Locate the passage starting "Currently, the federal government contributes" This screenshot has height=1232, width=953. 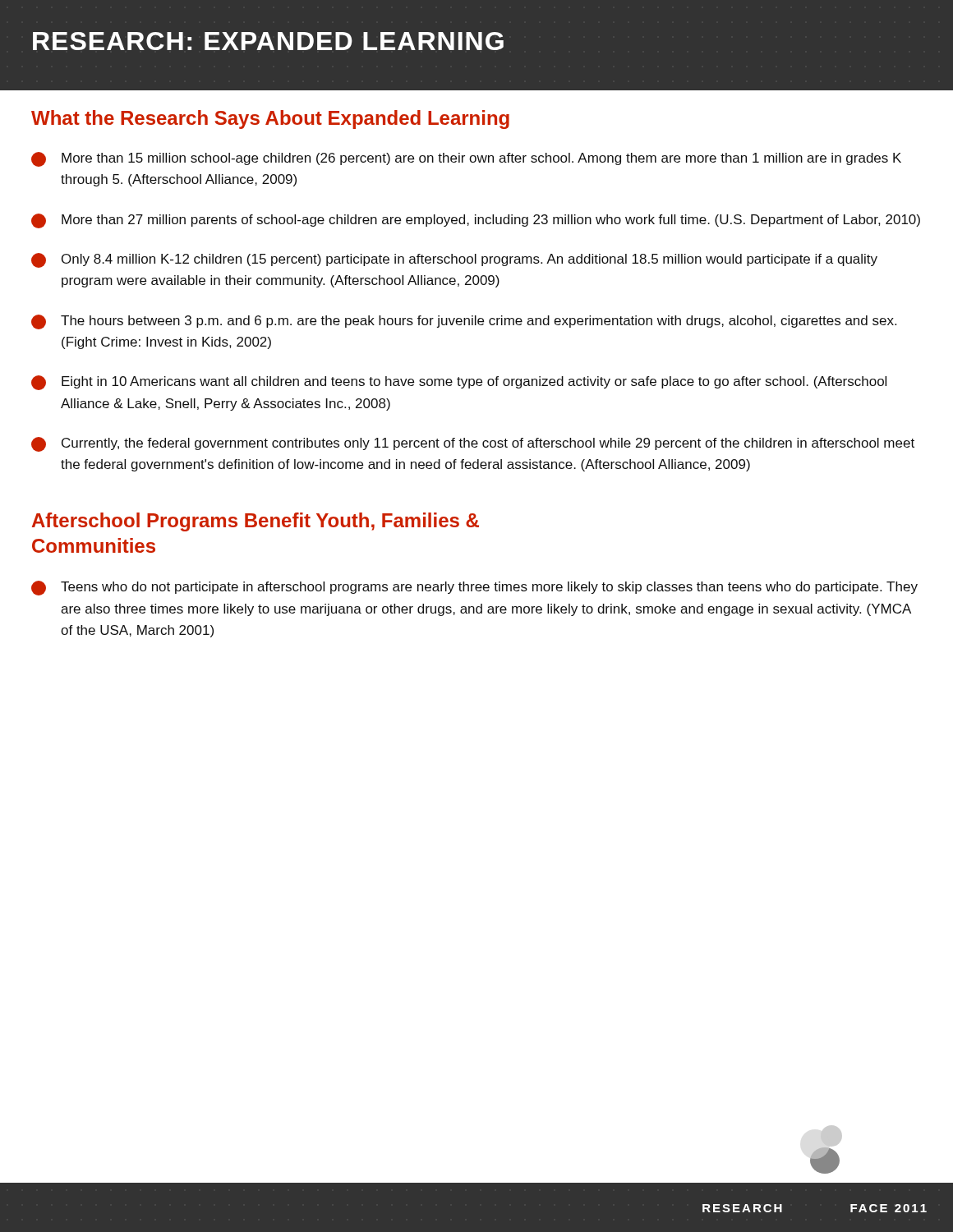pyautogui.click(x=476, y=455)
